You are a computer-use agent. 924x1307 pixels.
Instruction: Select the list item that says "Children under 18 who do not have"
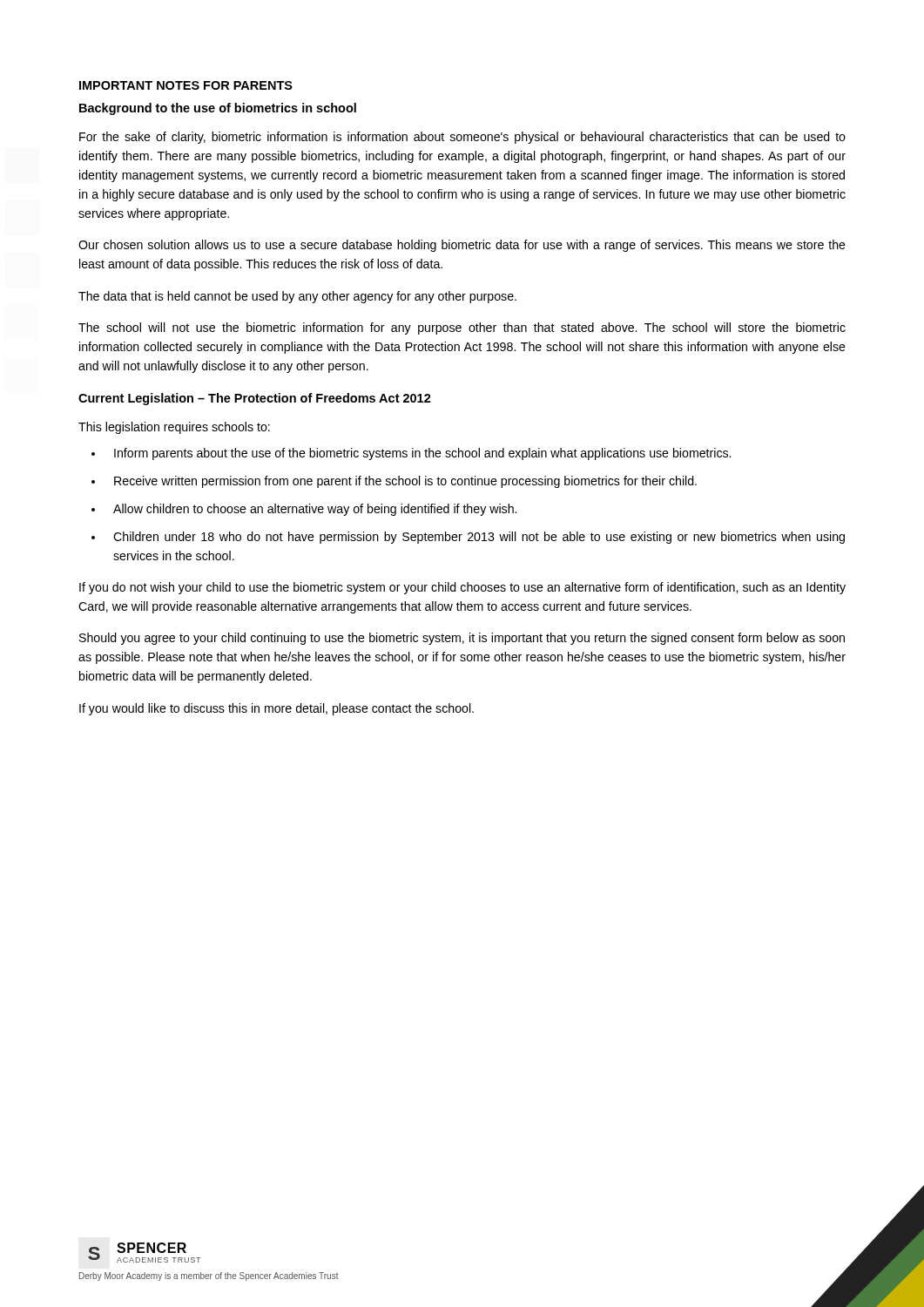475,546
